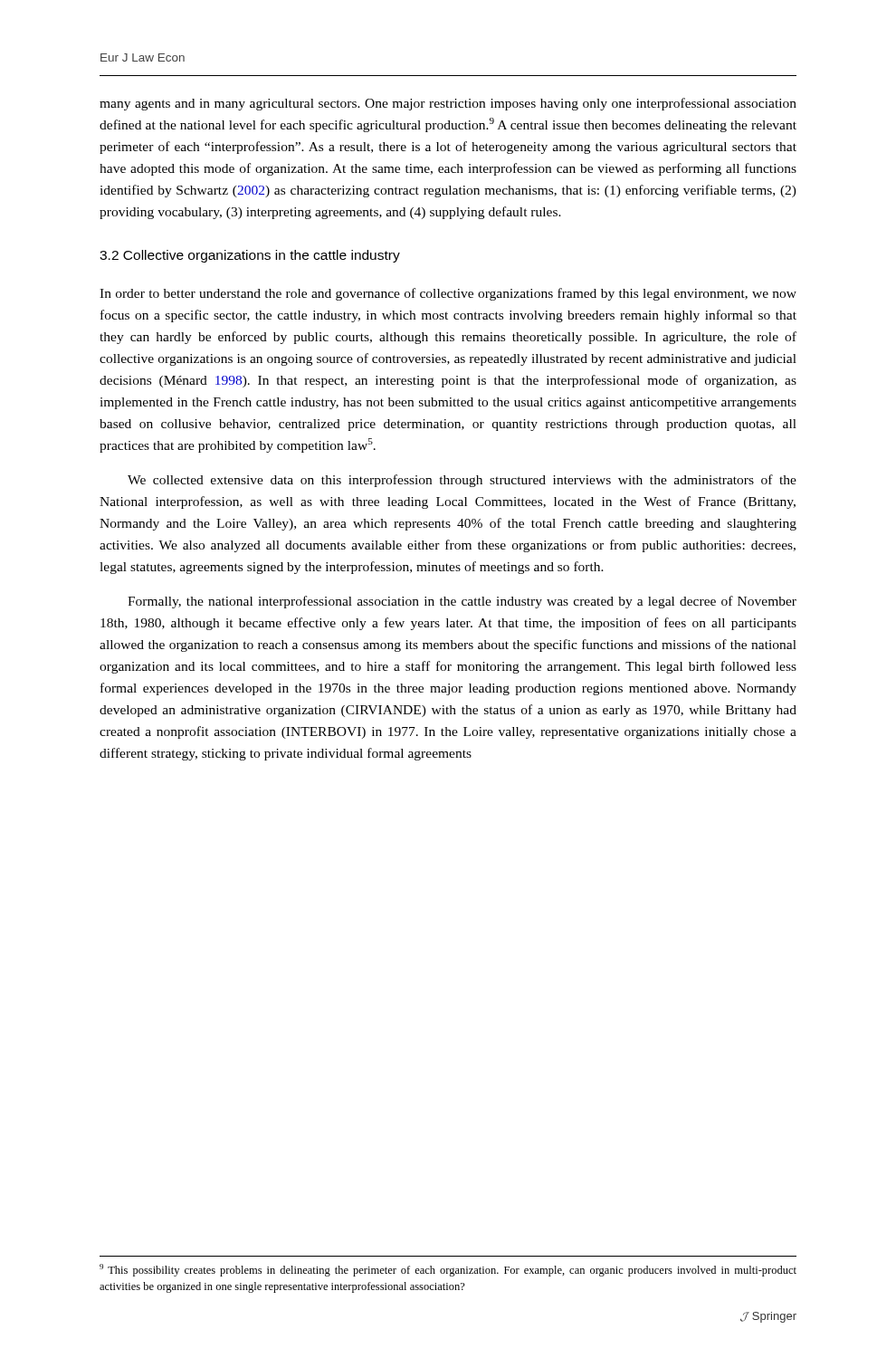Find the block on this page that starts "We collected extensive data on this interprofession"

click(448, 523)
